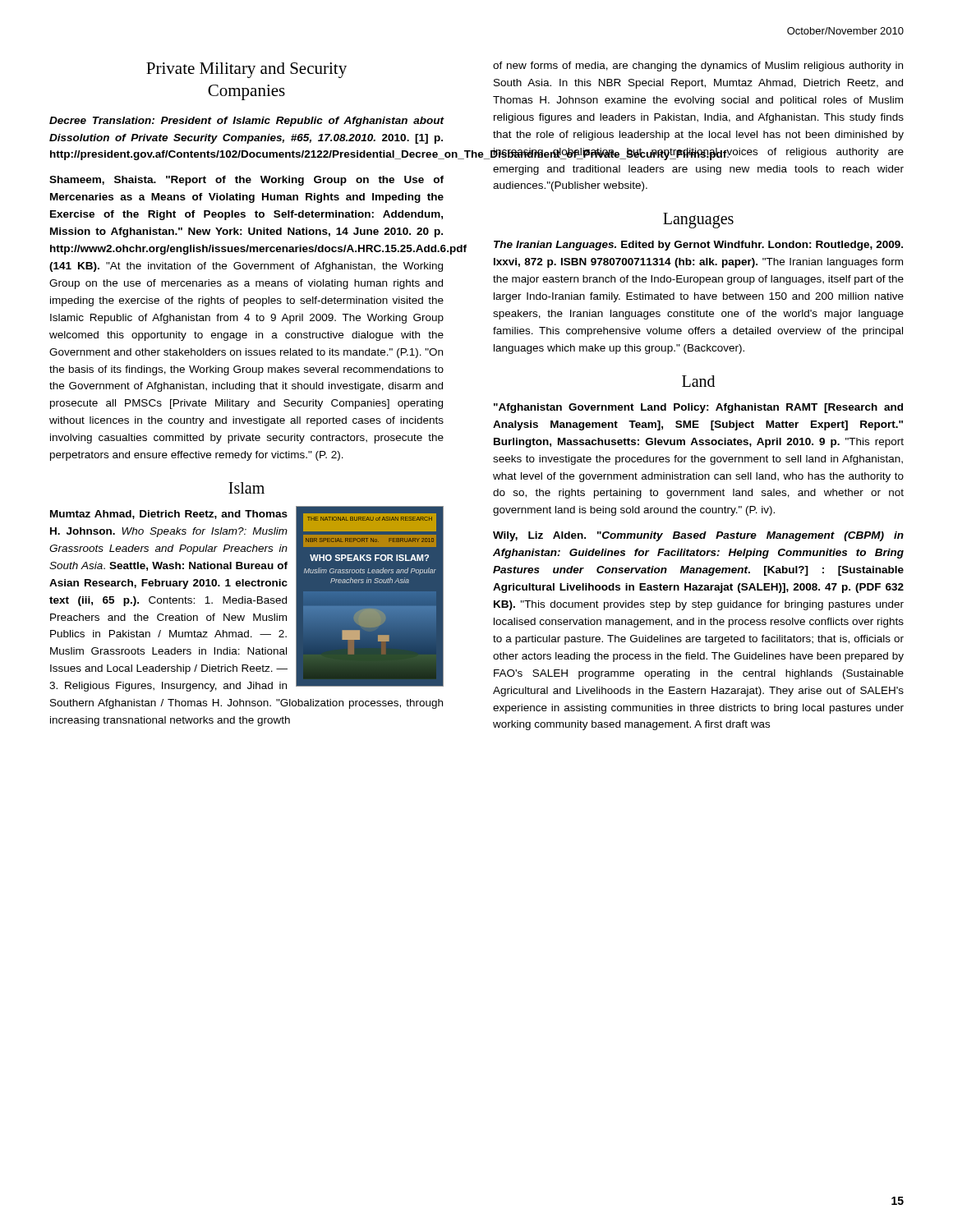Image resolution: width=953 pixels, height=1232 pixels.
Task: Locate the block starting "of new forms of media, are changing the"
Action: 698,125
